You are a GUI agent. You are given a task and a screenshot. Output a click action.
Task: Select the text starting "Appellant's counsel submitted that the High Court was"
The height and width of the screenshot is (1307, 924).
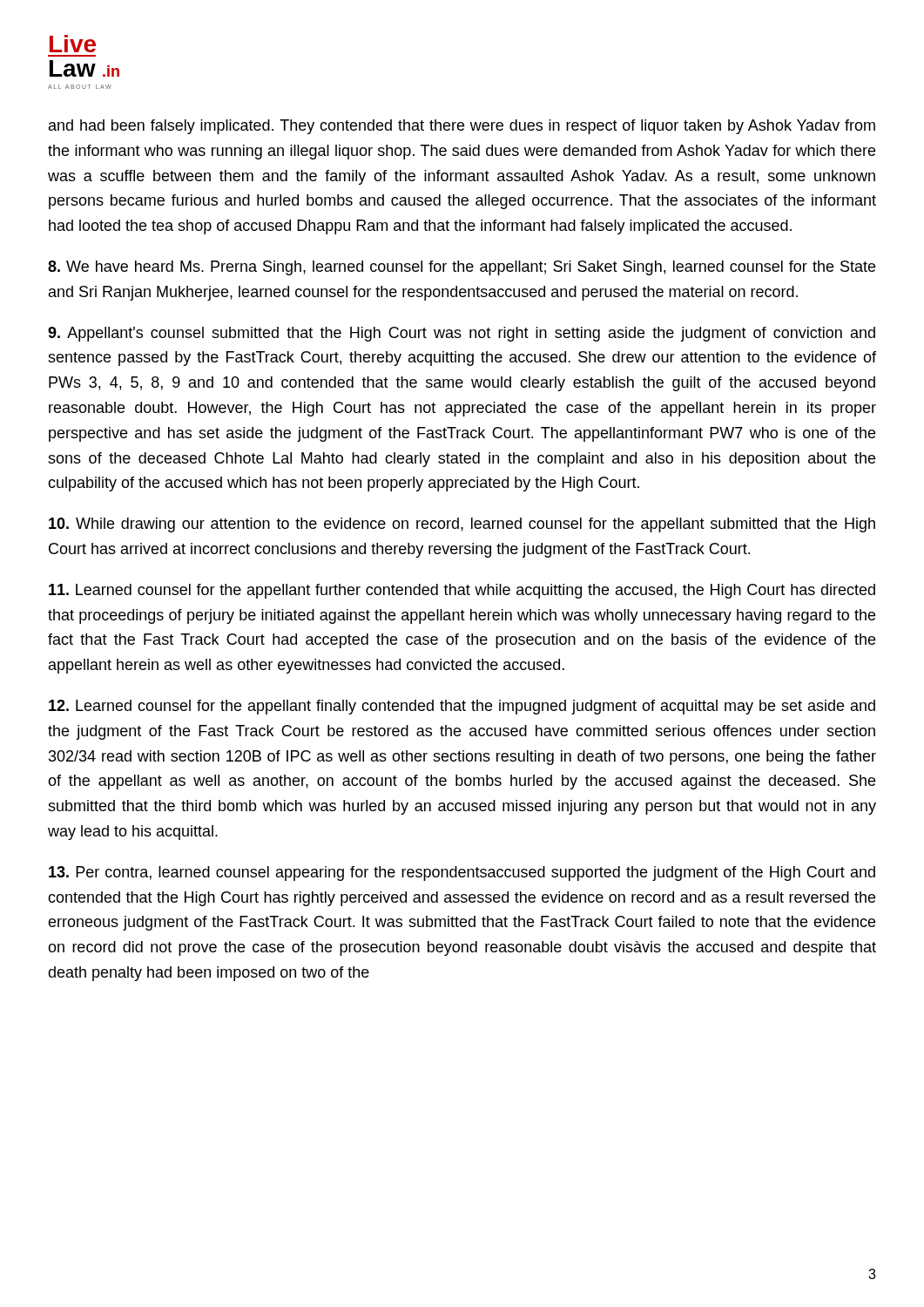462,408
